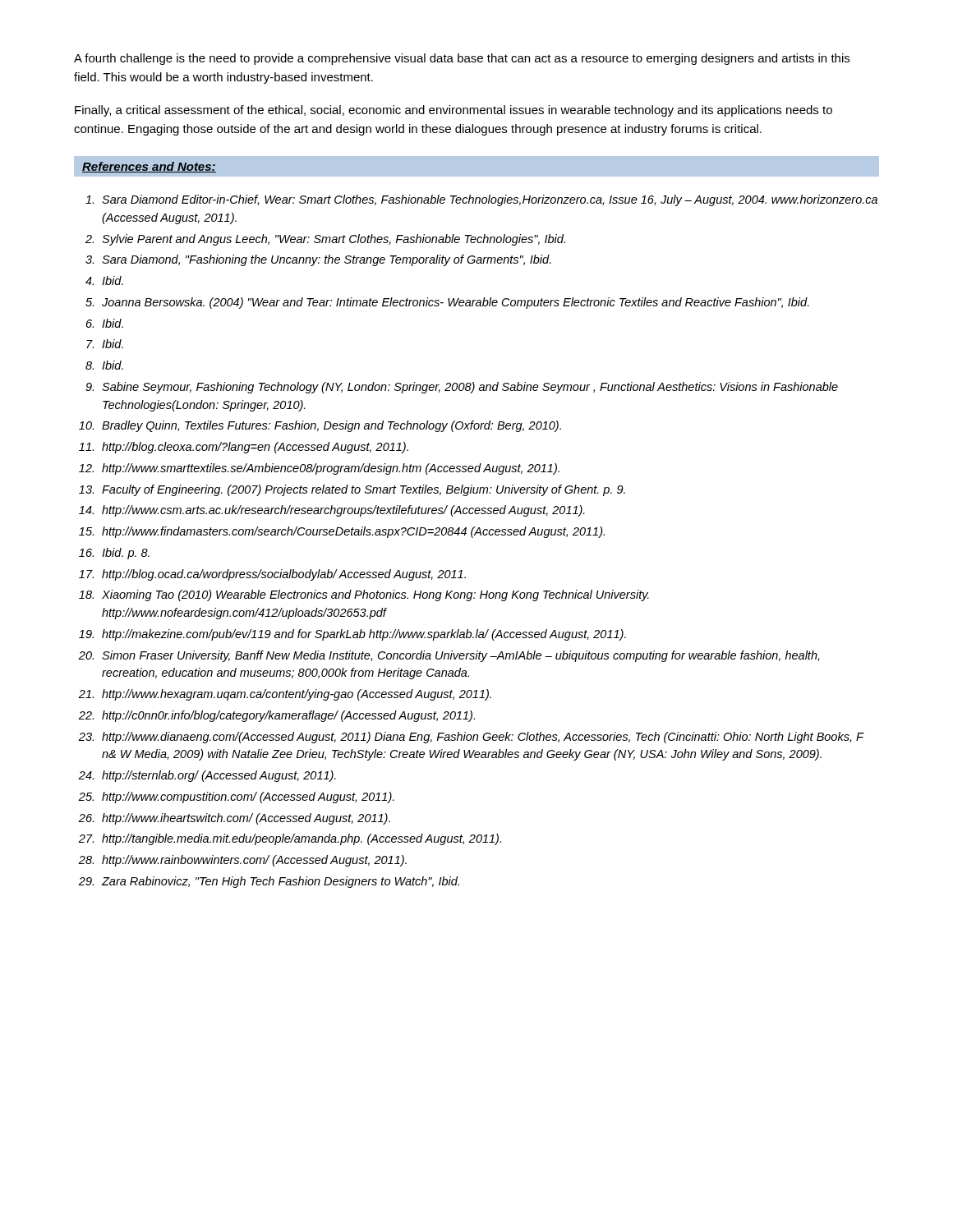Select the region starting "Sara Diamond, "Fashioning the Uncanny: the Strange"
This screenshot has width=953, height=1232.
click(489, 261)
